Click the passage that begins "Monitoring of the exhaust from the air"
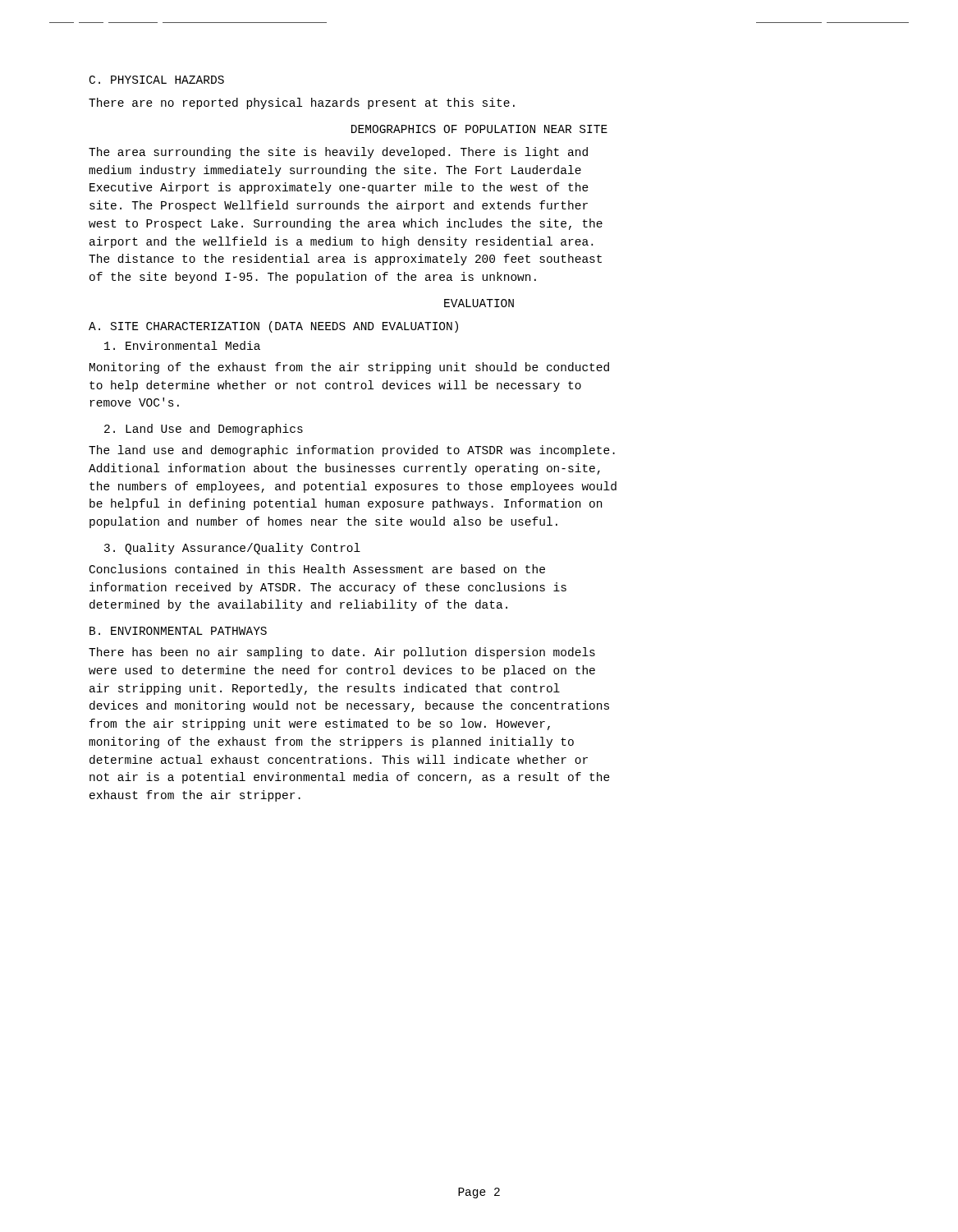This screenshot has height=1232, width=958. coord(479,386)
